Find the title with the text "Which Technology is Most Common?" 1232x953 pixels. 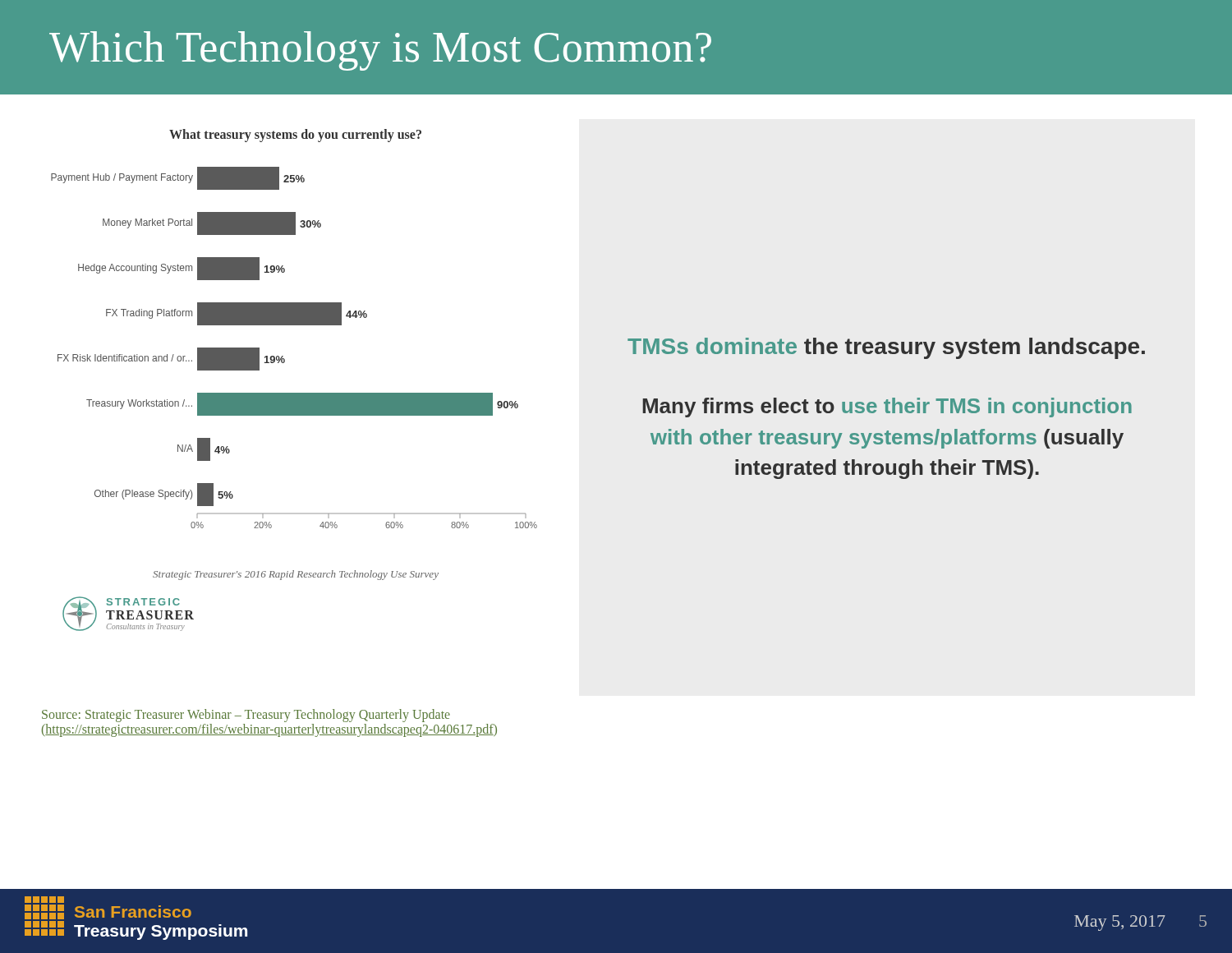click(x=616, y=47)
